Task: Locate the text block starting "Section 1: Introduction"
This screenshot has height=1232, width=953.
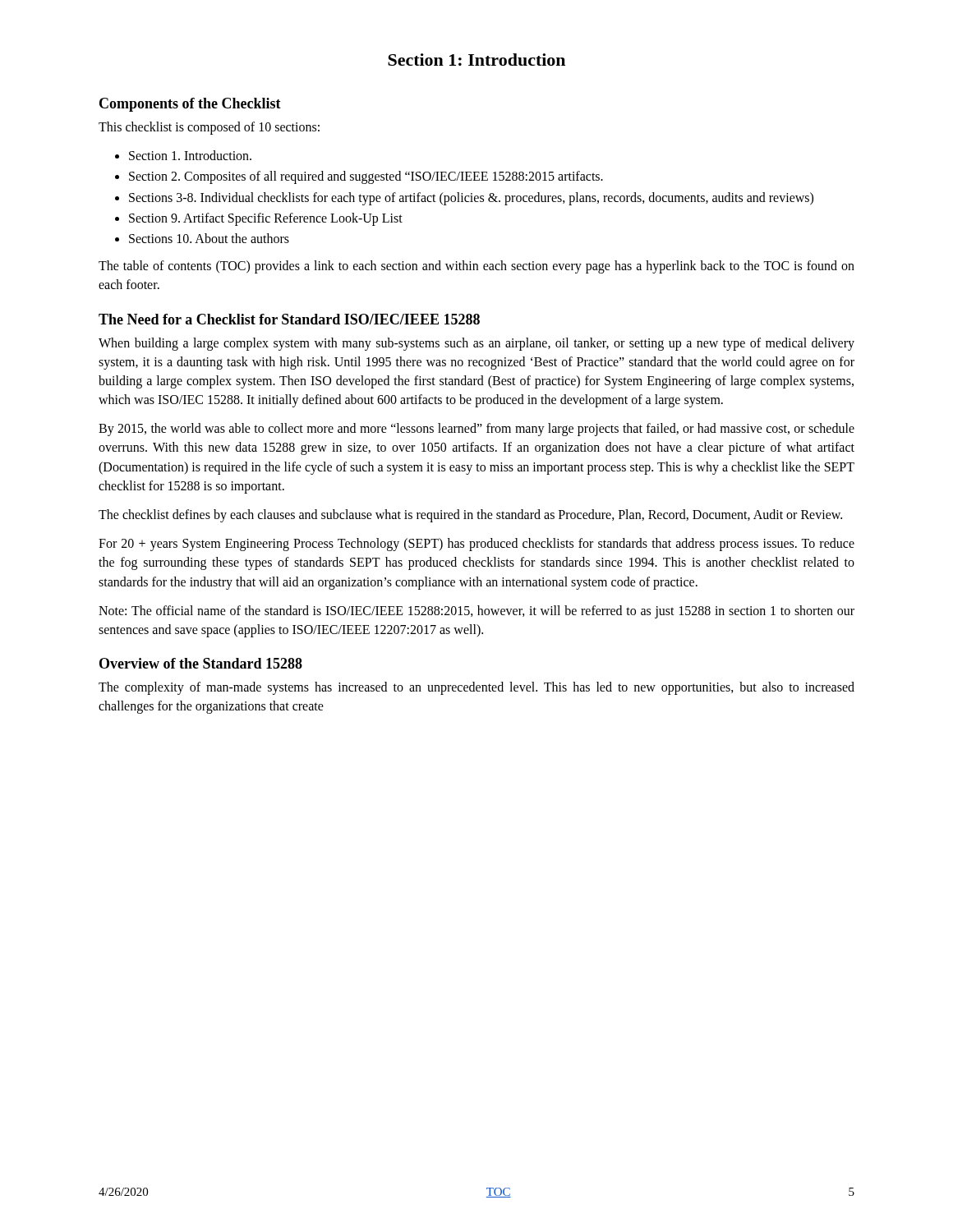Action: 476,60
